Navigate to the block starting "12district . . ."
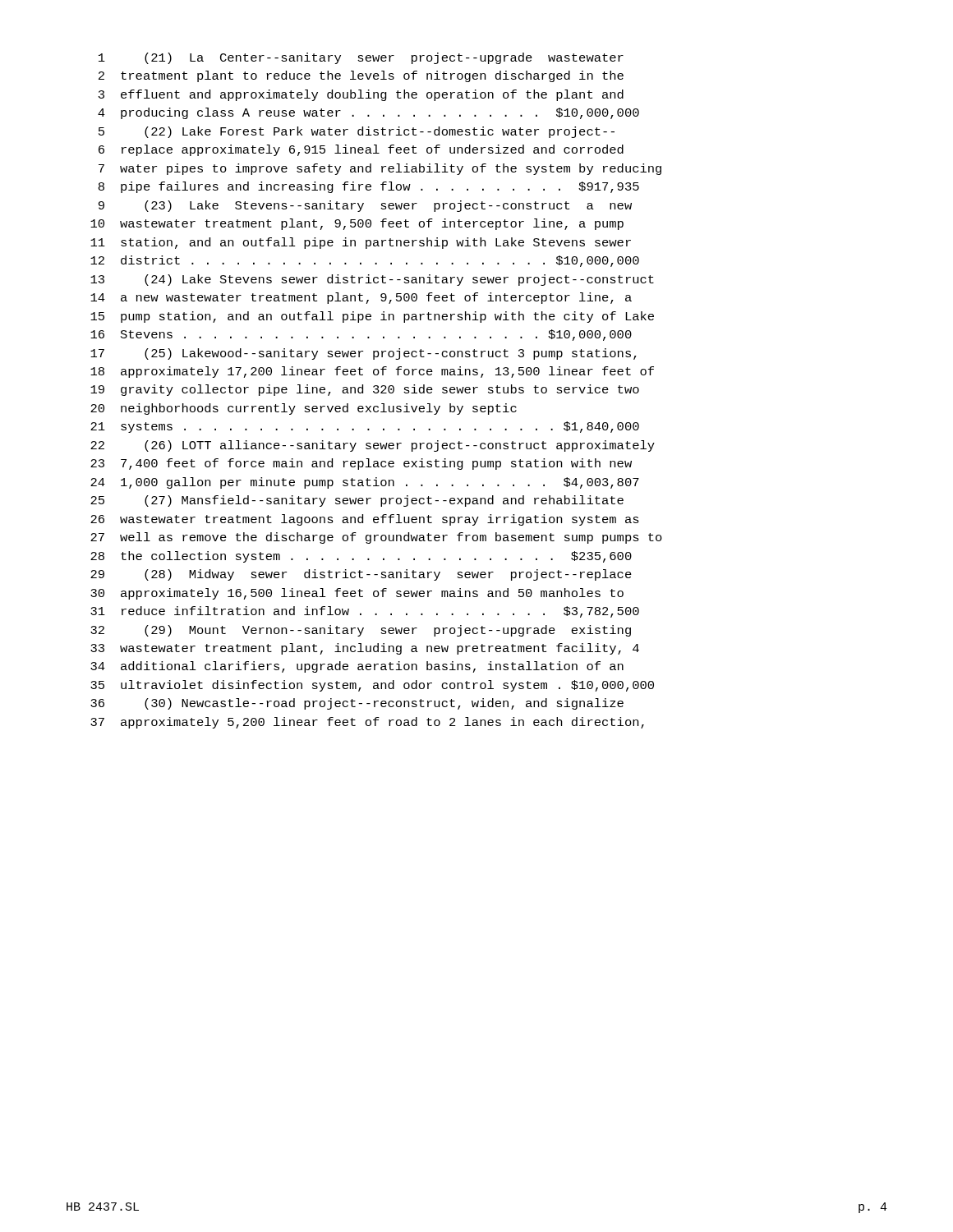This screenshot has height=1232, width=953. pos(476,262)
